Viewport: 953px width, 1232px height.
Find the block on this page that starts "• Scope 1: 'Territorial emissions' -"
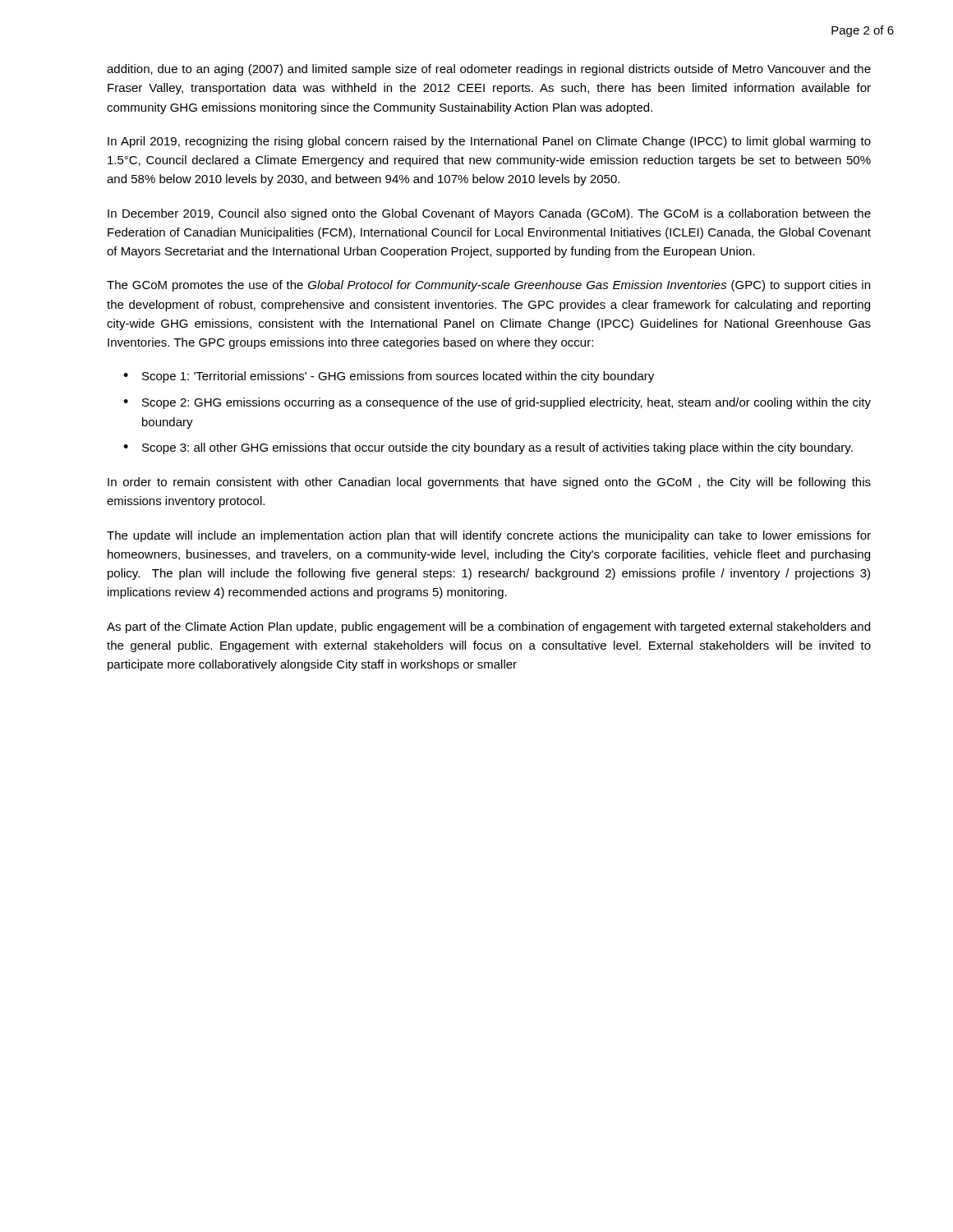[497, 376]
